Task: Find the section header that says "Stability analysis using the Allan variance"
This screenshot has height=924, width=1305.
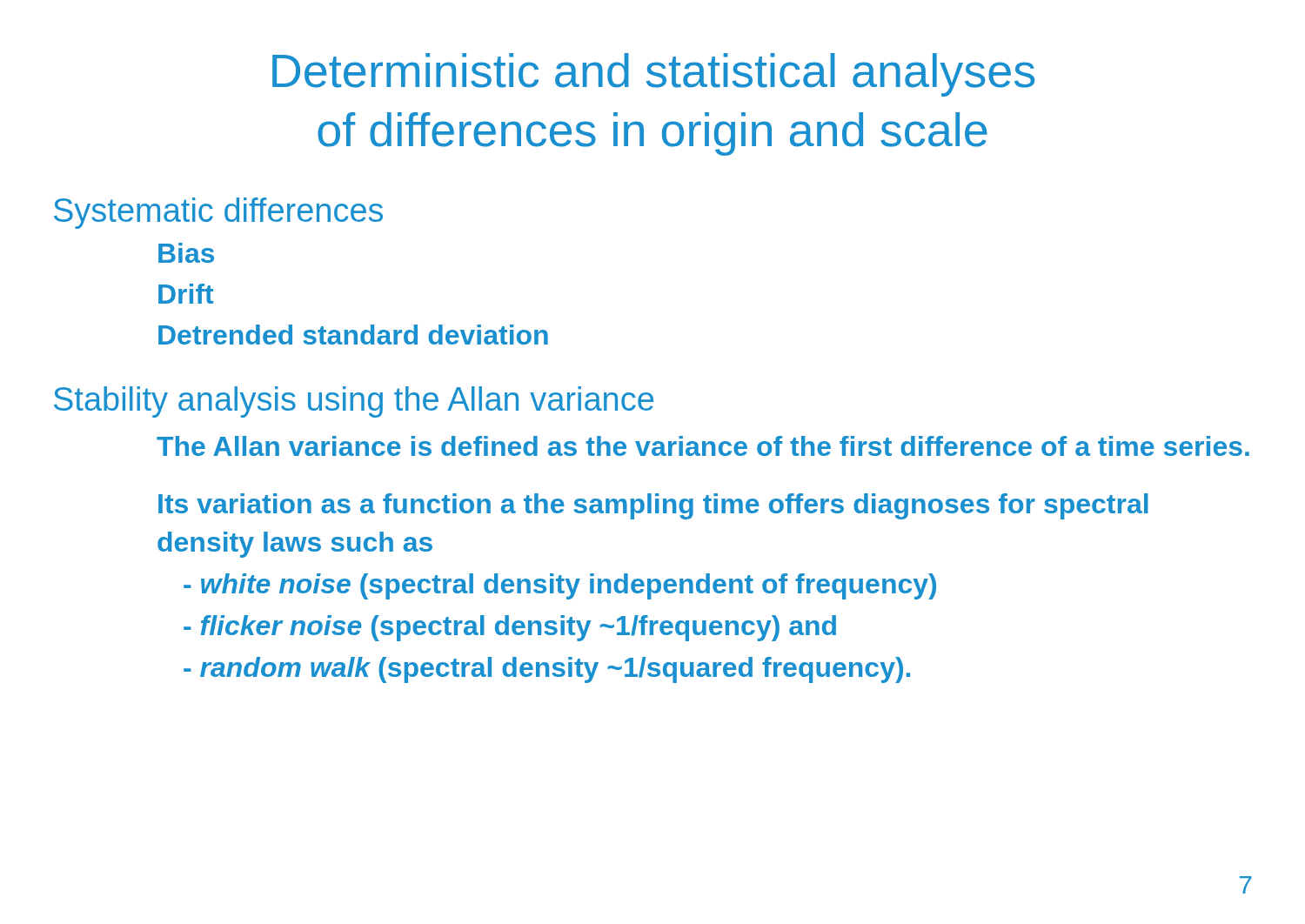Action: point(354,399)
